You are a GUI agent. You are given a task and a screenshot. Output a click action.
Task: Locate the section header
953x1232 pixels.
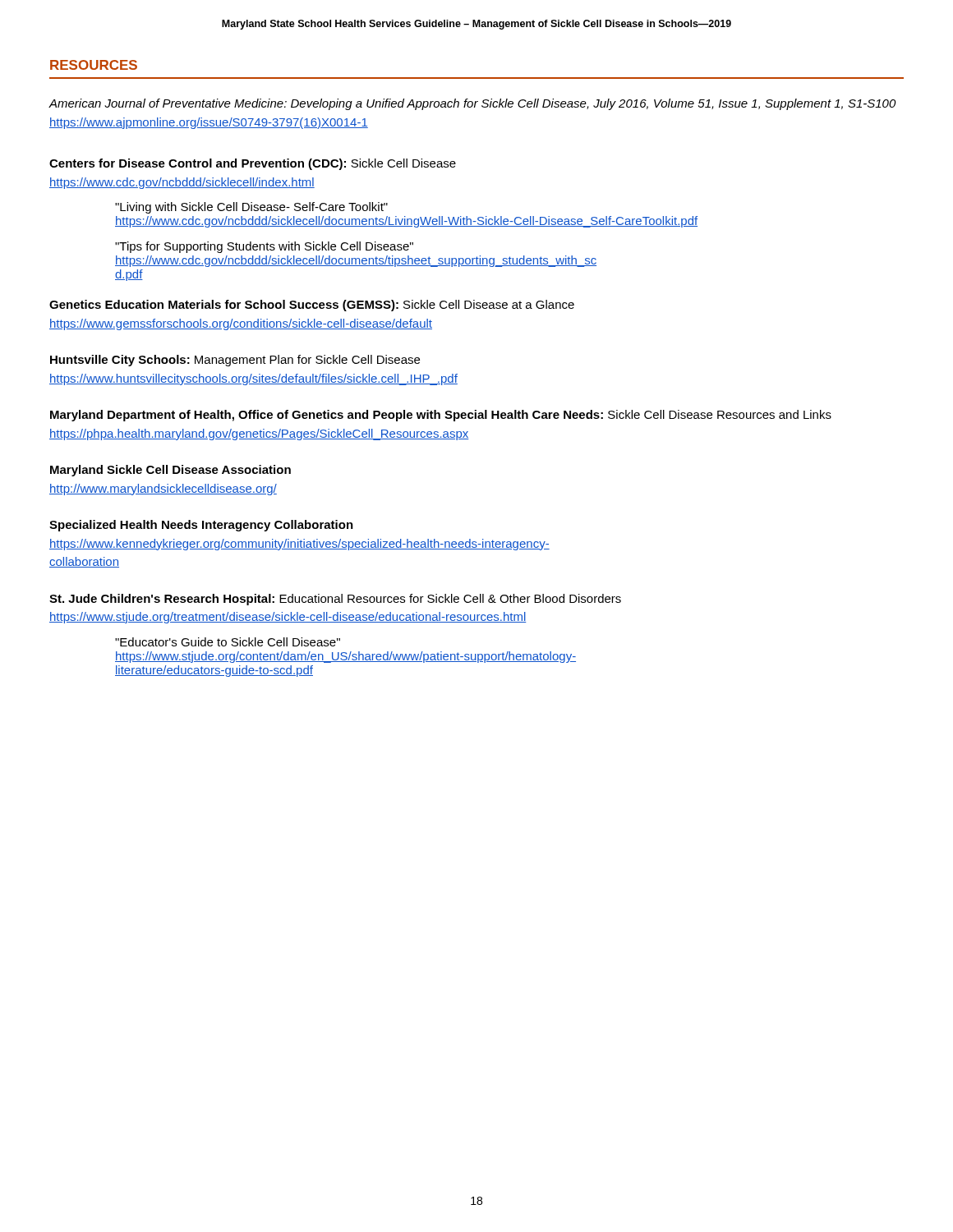(94, 65)
